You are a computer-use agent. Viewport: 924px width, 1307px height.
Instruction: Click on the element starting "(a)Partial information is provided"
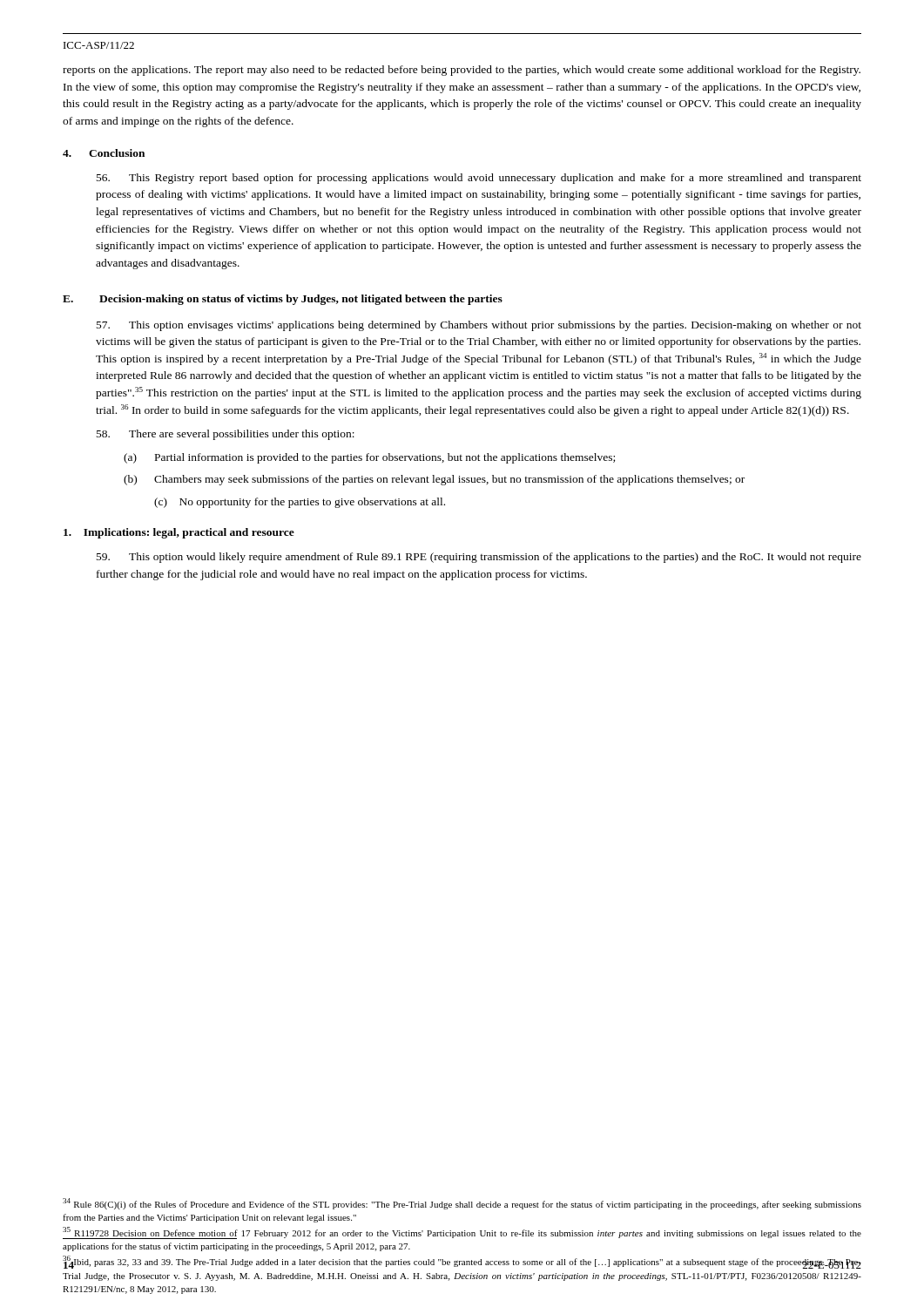[x=370, y=457]
